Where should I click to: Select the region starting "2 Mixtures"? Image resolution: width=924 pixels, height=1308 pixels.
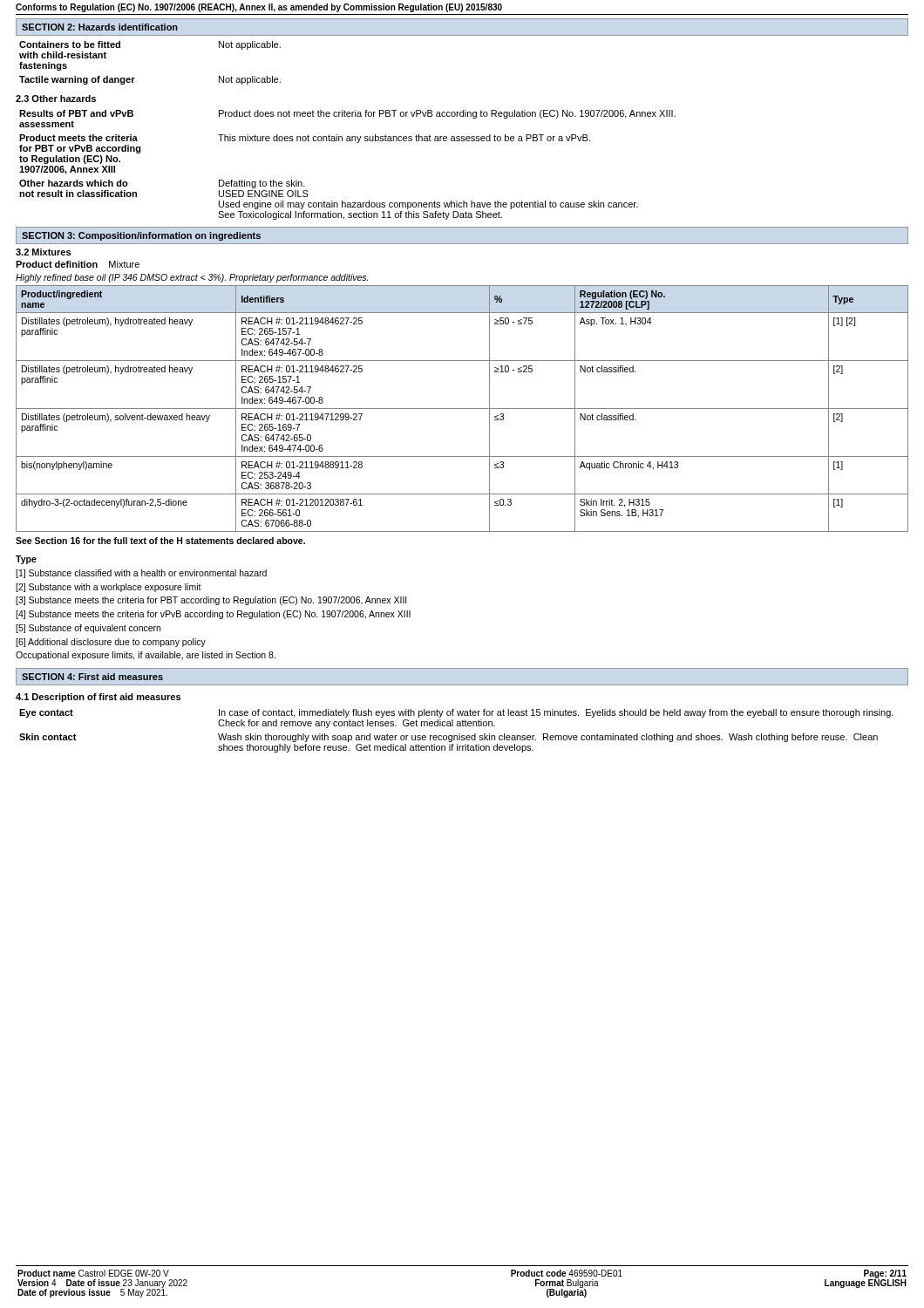click(43, 252)
